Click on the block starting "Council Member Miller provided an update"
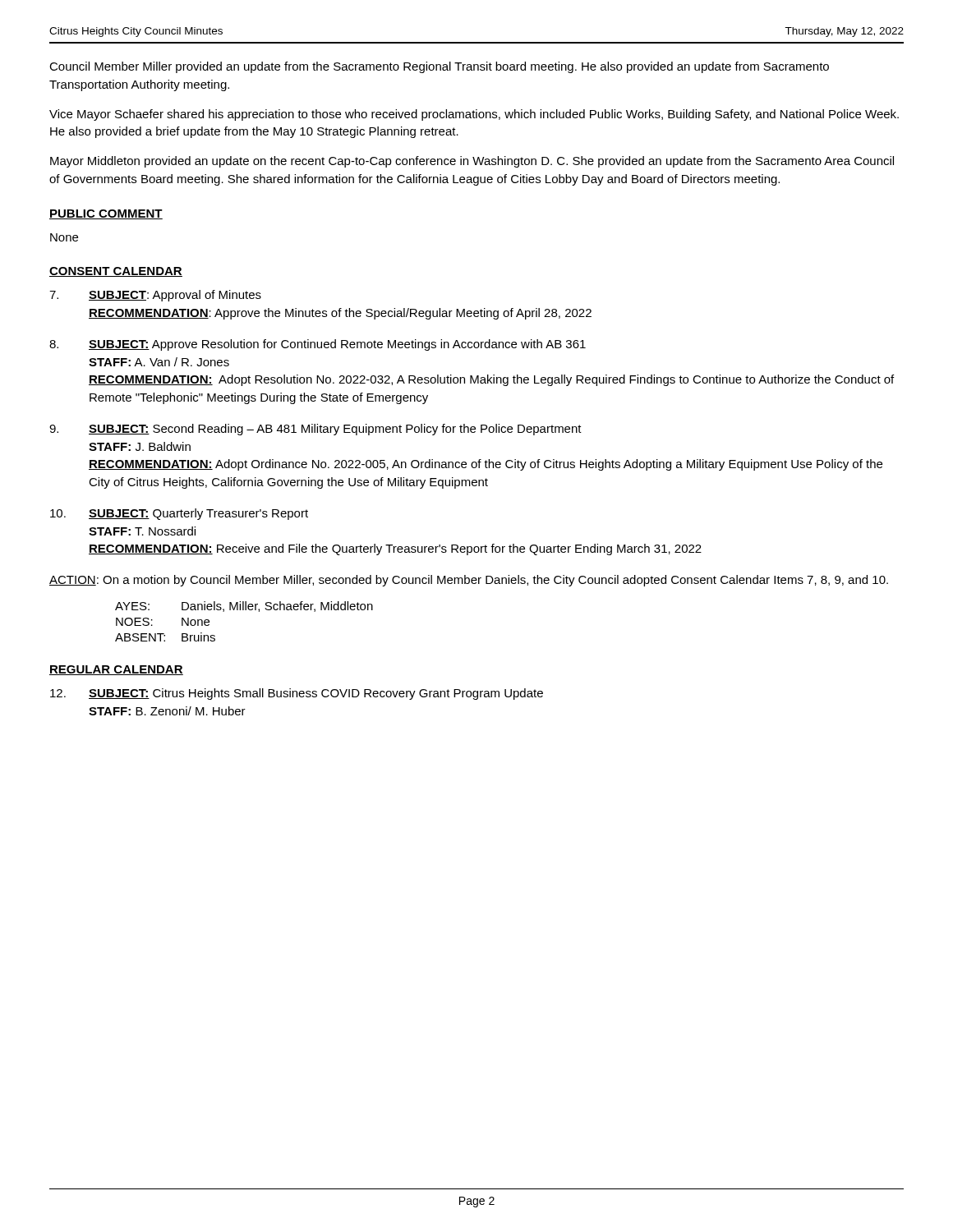 [x=439, y=75]
